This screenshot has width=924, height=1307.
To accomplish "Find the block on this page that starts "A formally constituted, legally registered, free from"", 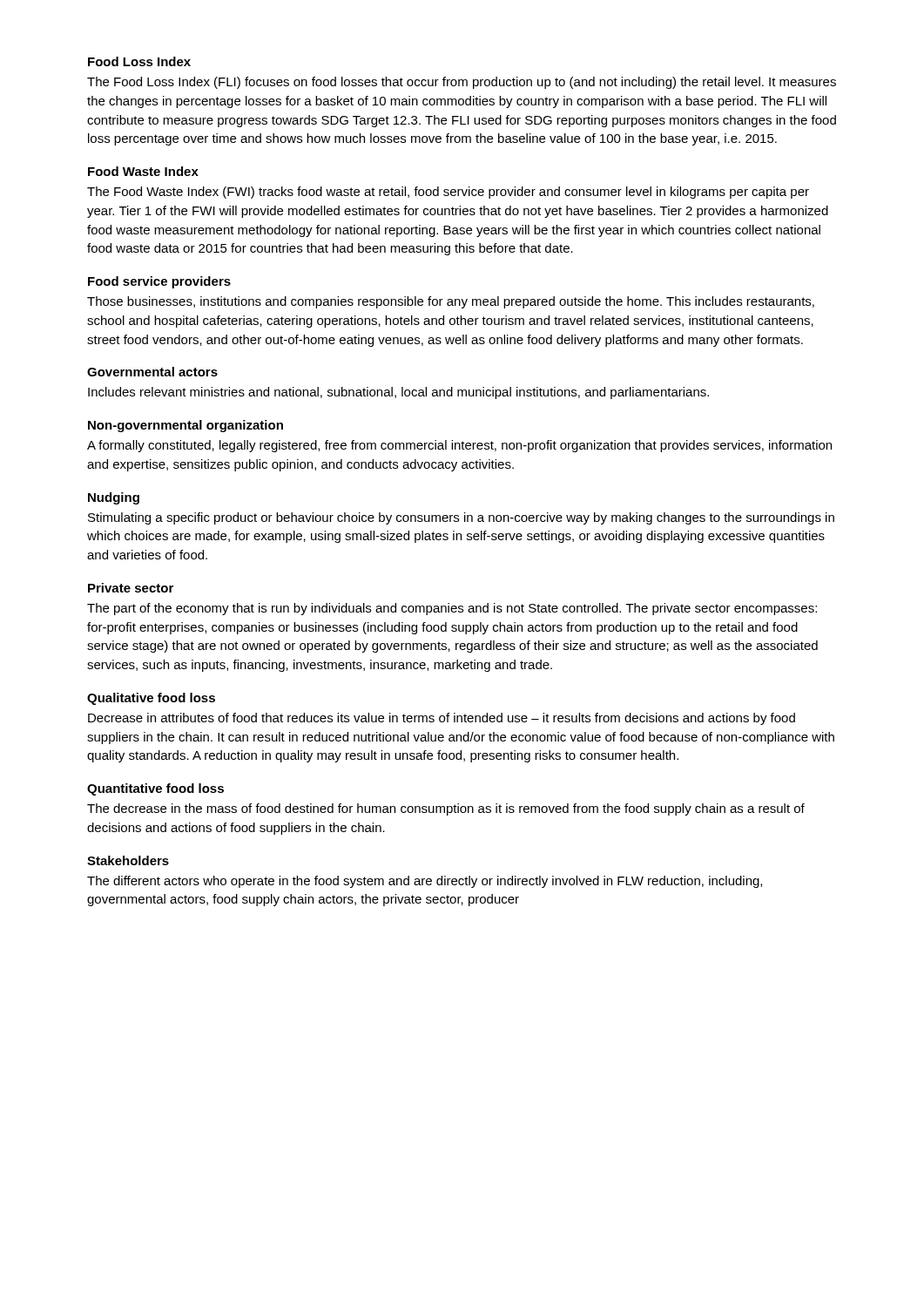I will 460,454.
